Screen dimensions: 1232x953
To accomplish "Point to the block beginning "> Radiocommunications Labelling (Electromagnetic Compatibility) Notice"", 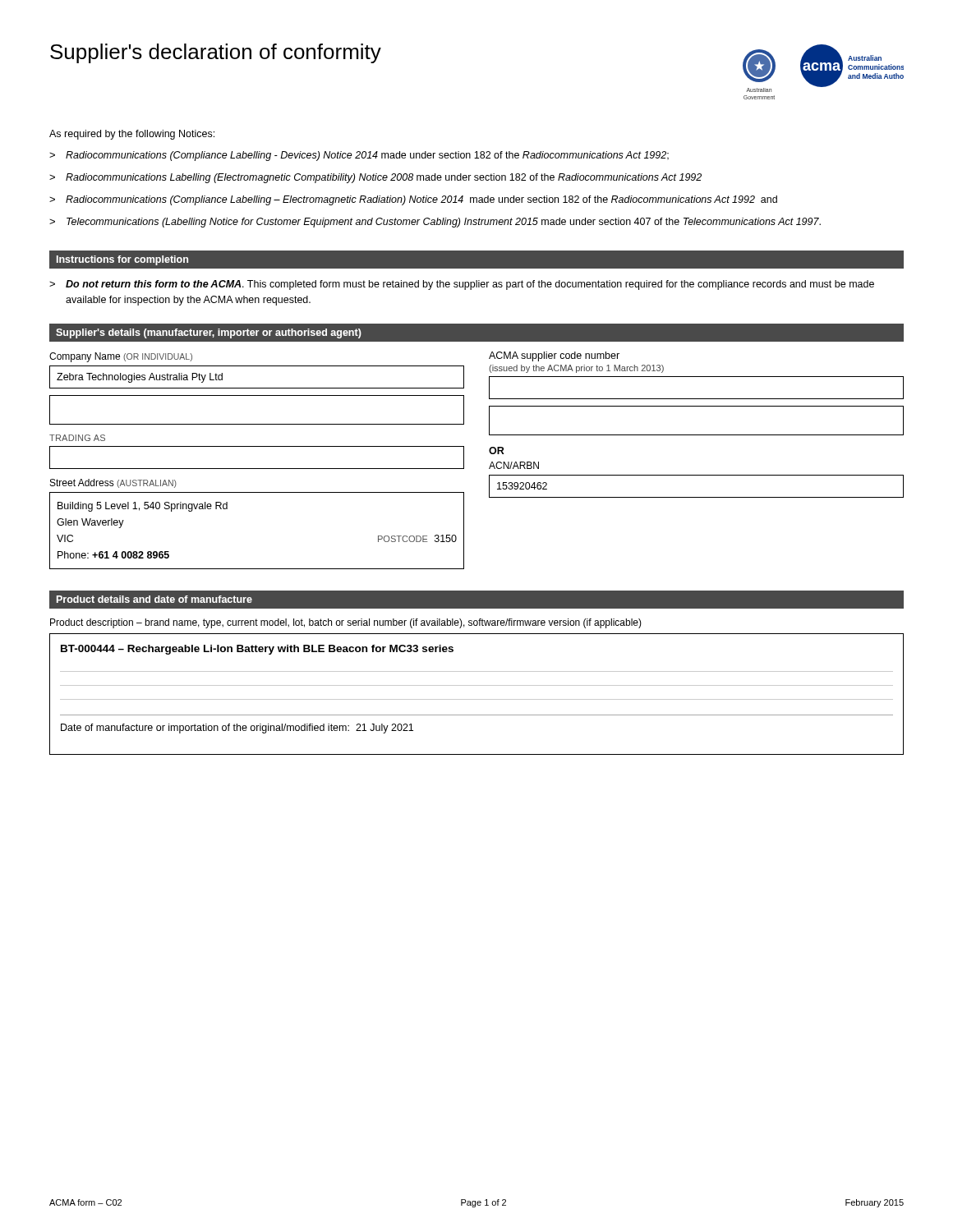I will click(476, 178).
